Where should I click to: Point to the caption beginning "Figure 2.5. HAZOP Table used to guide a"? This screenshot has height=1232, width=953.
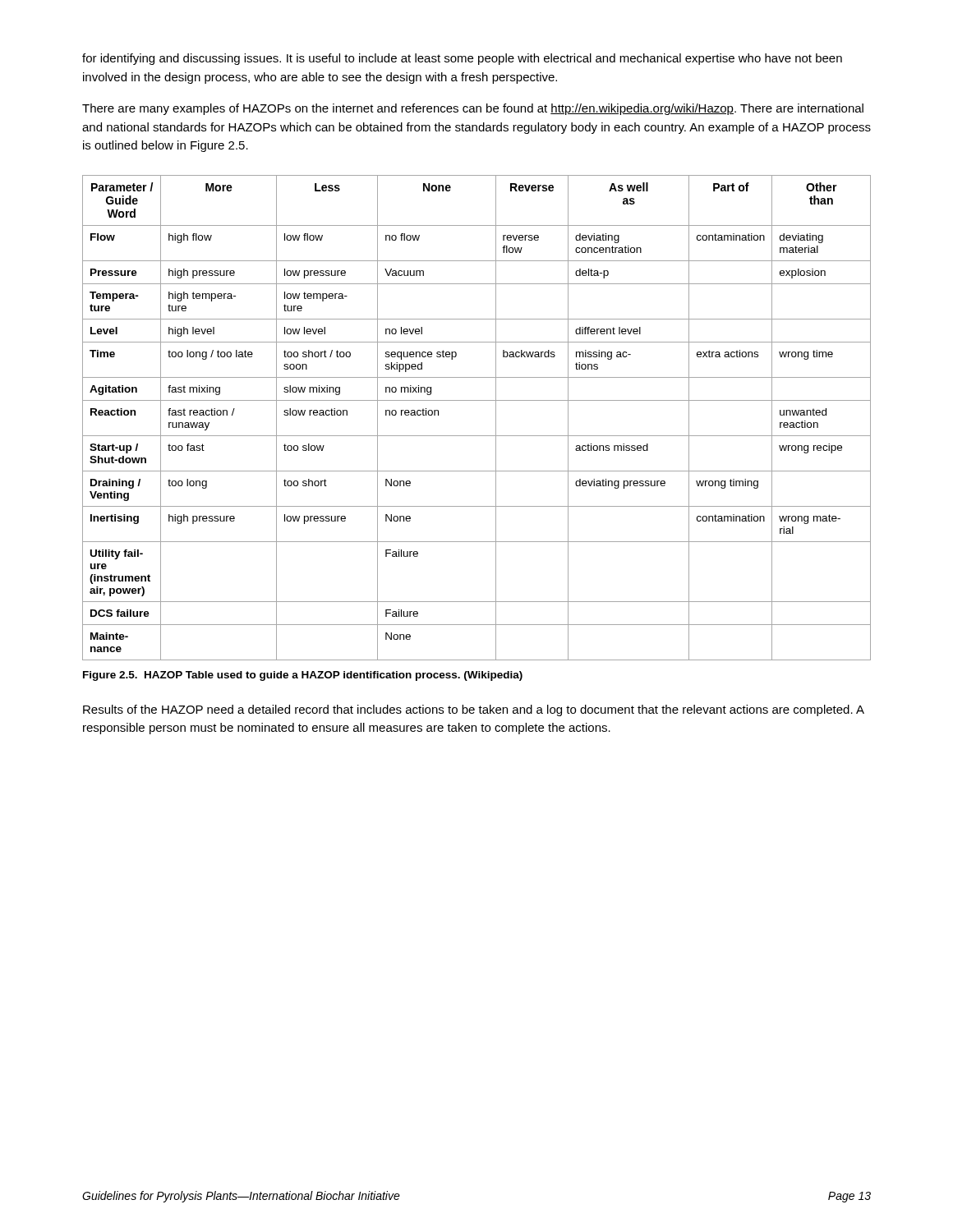tap(302, 674)
